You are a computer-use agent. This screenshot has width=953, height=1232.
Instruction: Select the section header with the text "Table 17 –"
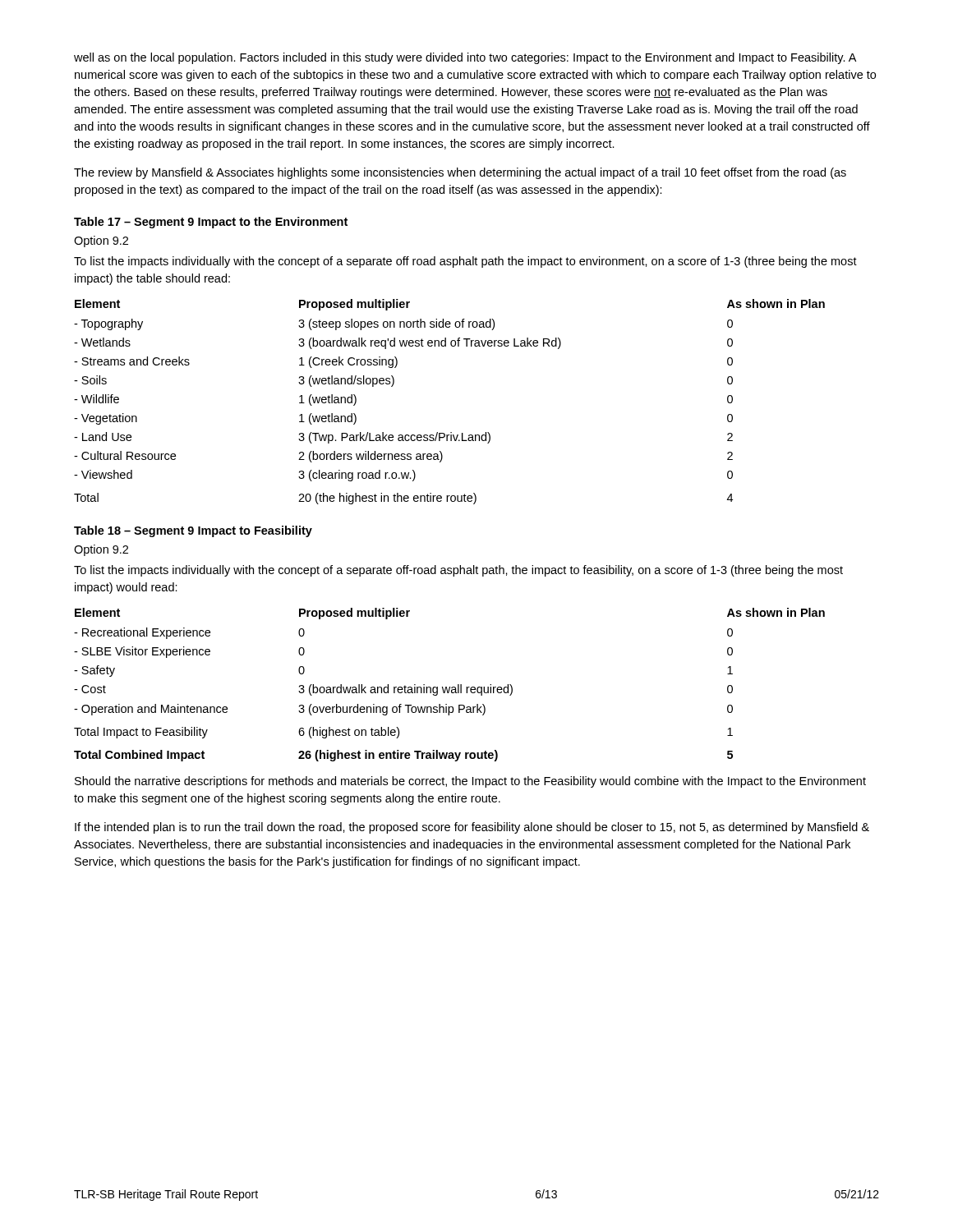tap(211, 222)
